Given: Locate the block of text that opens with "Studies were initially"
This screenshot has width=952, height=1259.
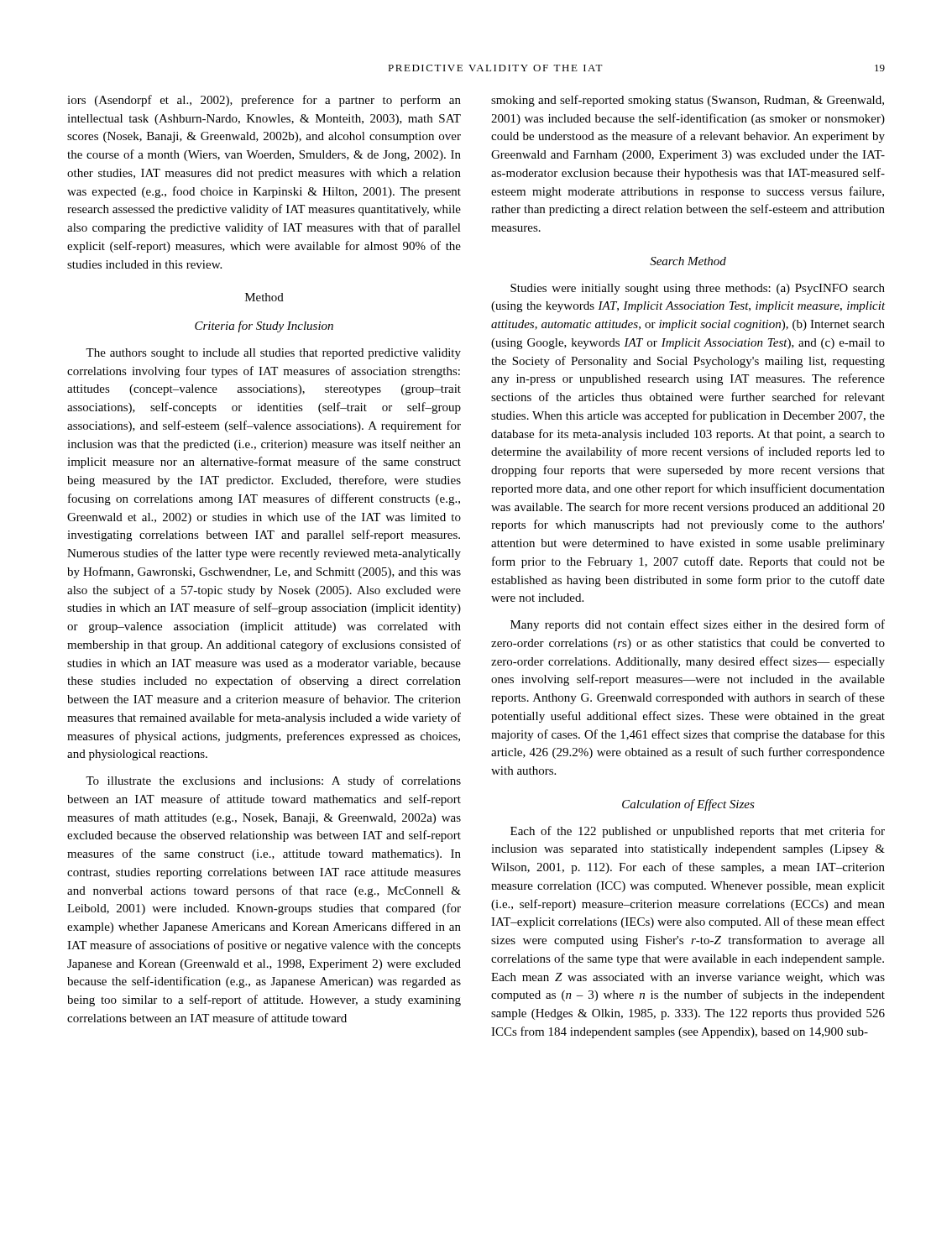Looking at the screenshot, I should [688, 530].
